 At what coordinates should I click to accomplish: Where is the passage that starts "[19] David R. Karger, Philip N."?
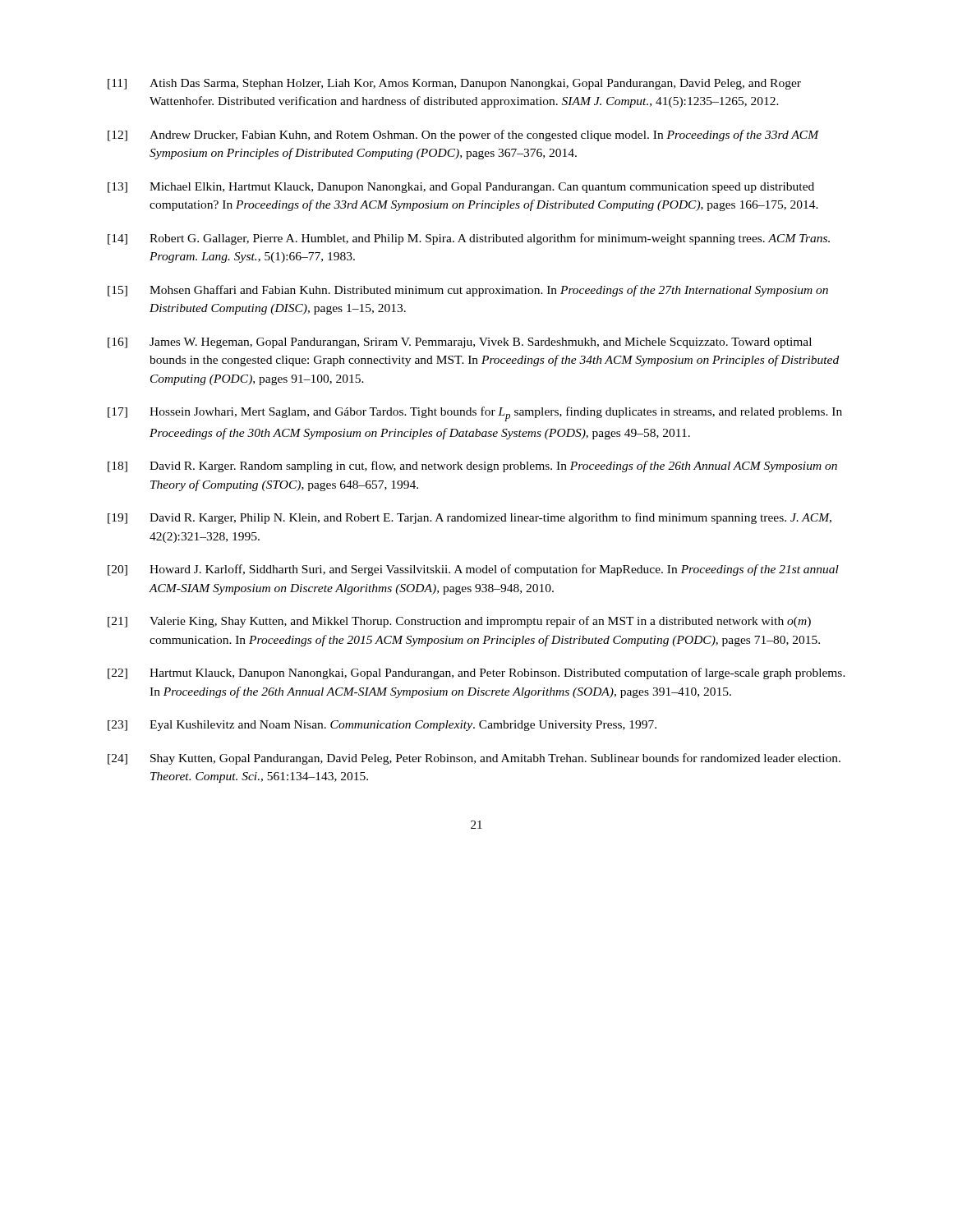476,527
